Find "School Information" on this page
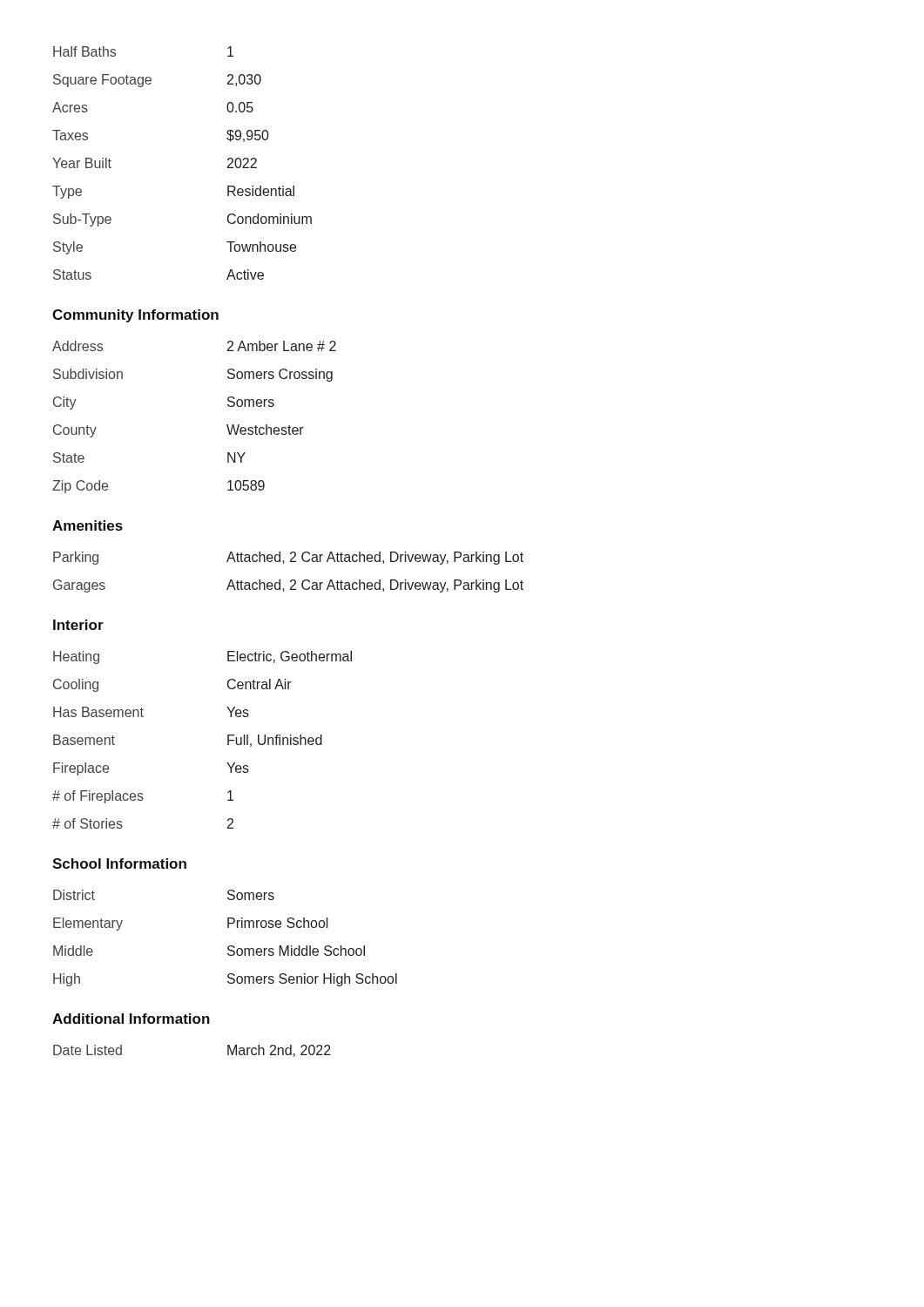Screen dimensions: 1307x924 tap(120, 864)
